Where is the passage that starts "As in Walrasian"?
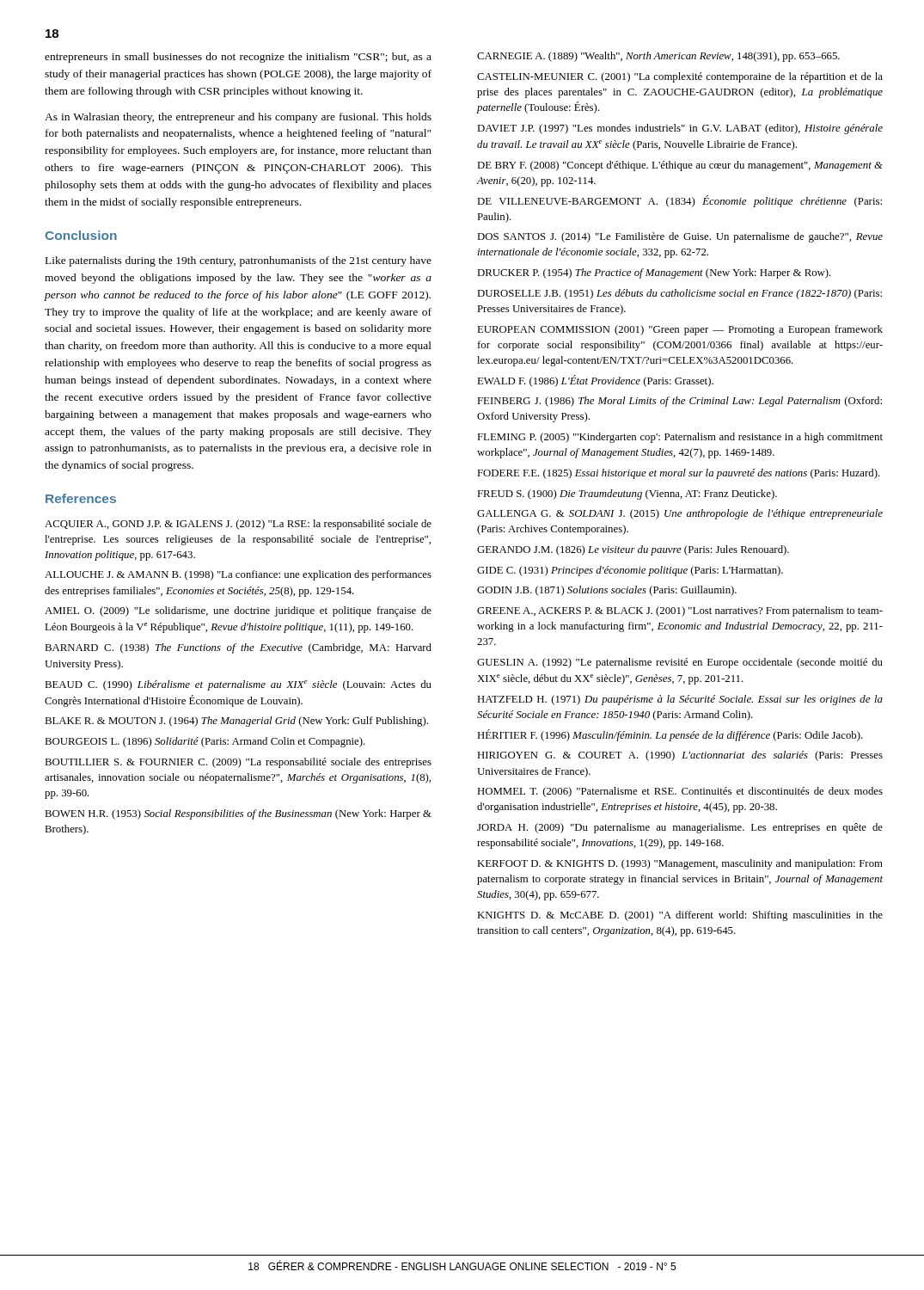Screen dimensions: 1290x924 (x=238, y=159)
